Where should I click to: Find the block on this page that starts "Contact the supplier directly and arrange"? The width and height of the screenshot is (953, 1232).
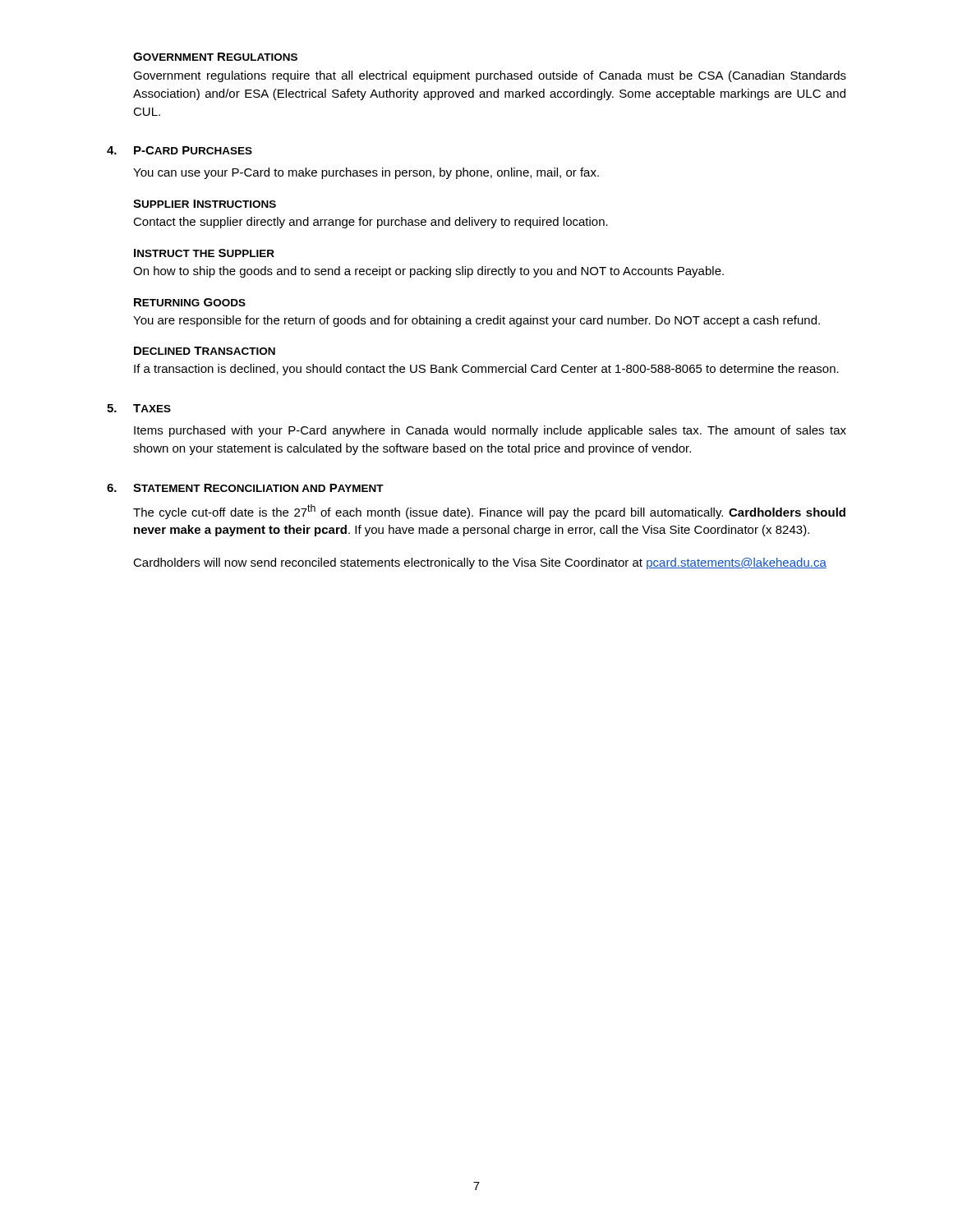(x=371, y=221)
